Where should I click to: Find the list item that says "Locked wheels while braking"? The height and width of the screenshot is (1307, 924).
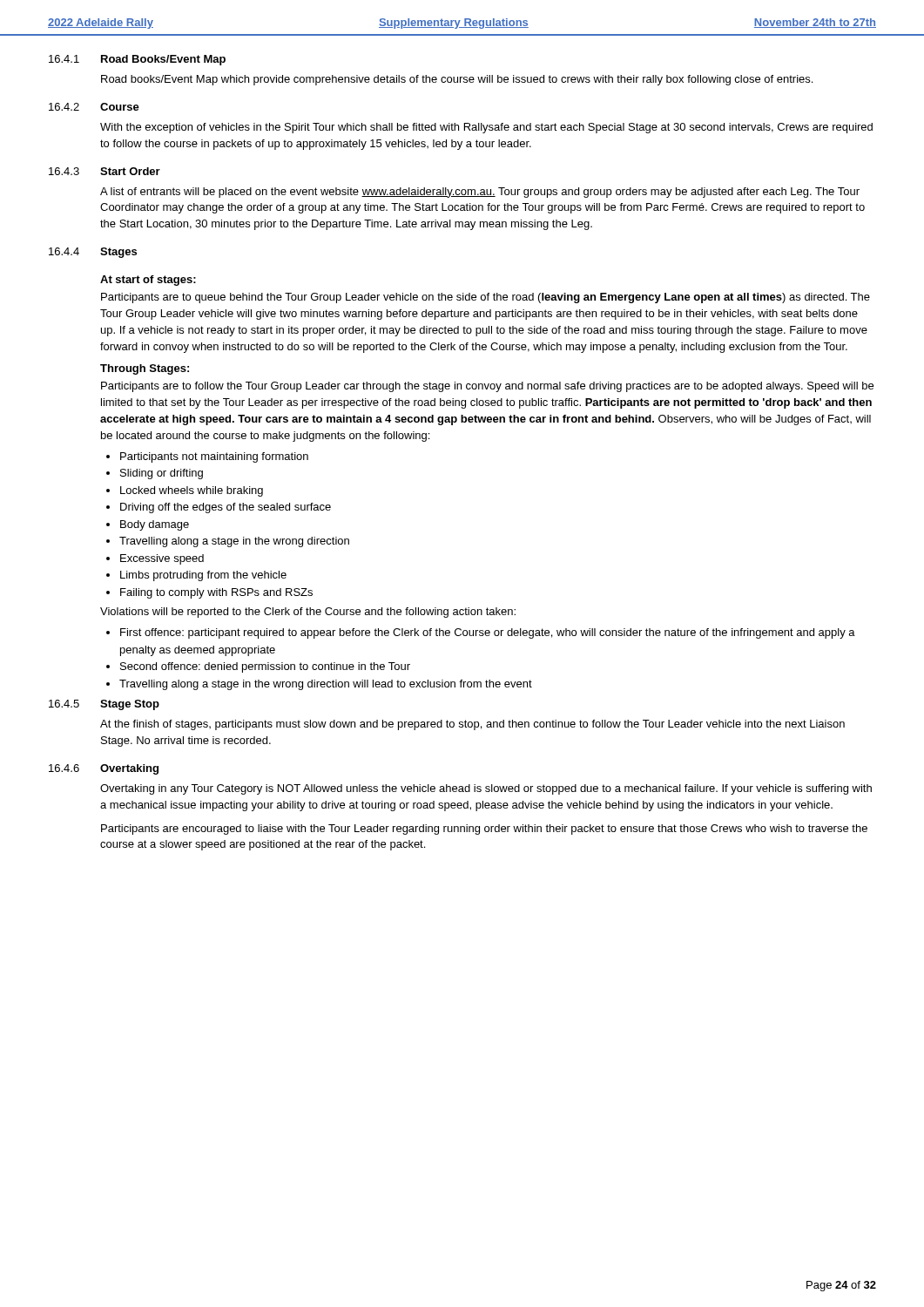pos(191,490)
